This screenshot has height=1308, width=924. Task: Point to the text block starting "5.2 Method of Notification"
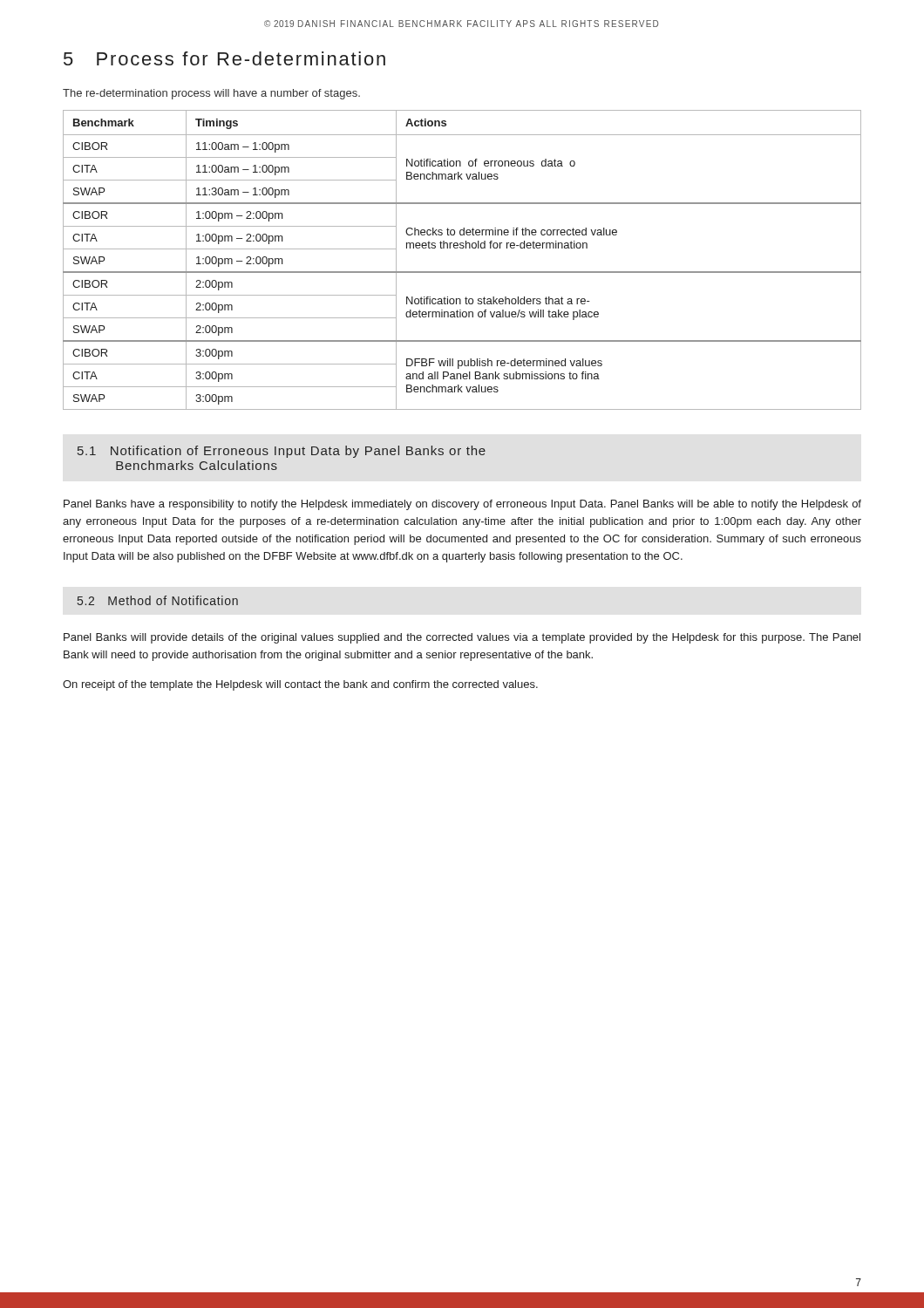(158, 600)
